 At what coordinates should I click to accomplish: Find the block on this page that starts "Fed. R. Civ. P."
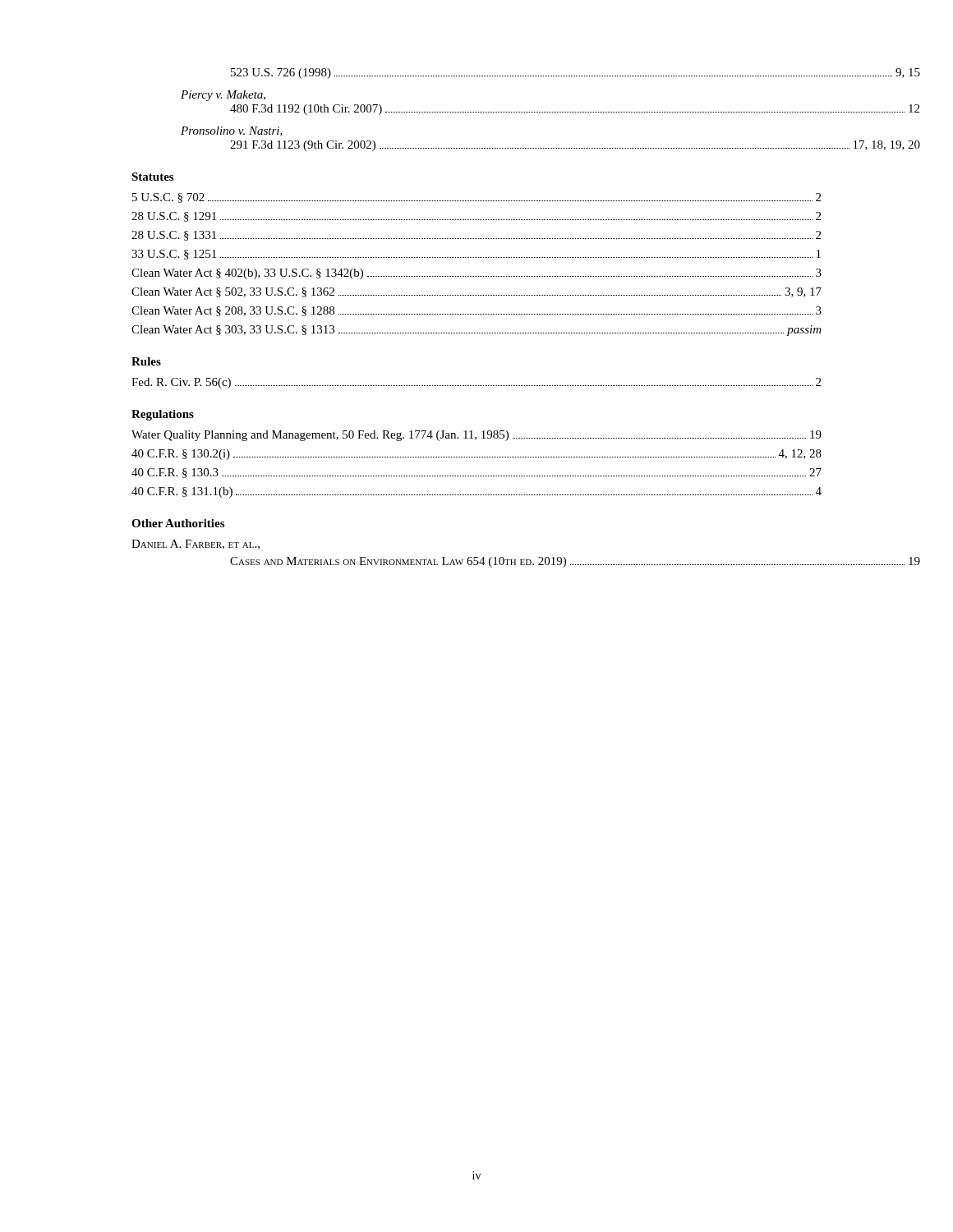click(476, 382)
